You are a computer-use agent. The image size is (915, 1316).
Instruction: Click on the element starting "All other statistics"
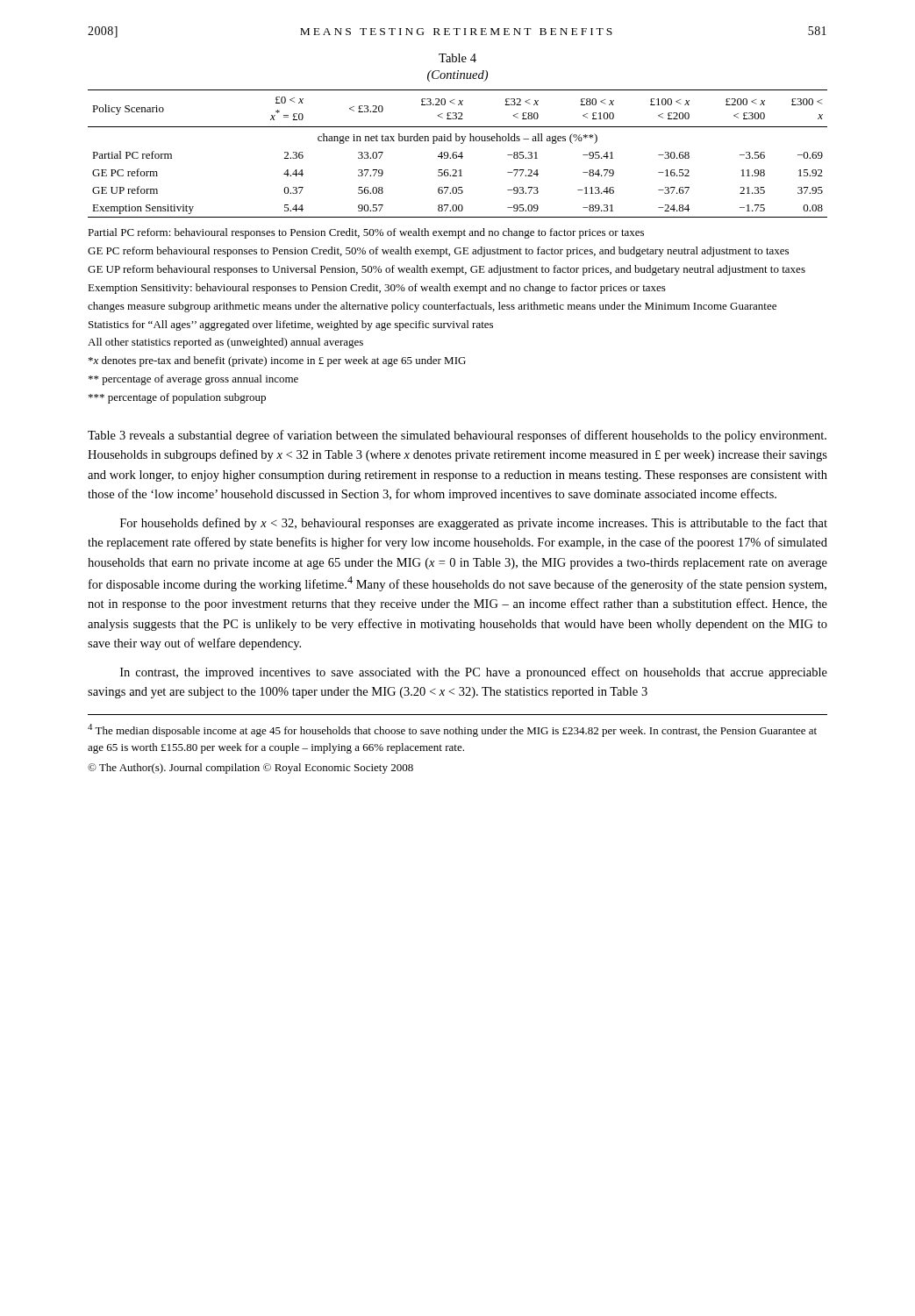[225, 343]
